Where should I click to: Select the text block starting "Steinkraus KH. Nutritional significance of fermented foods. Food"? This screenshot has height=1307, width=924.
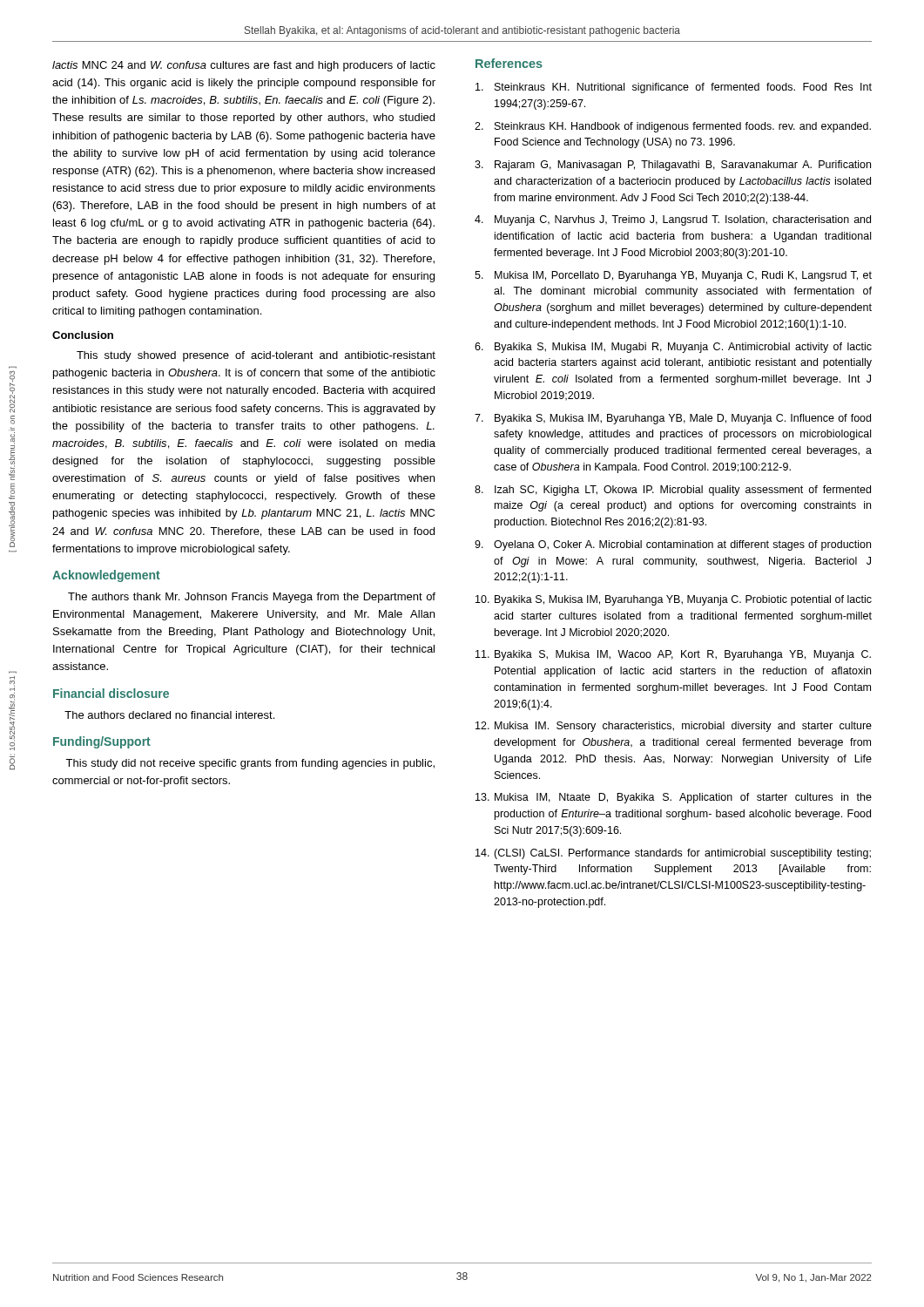pos(673,96)
